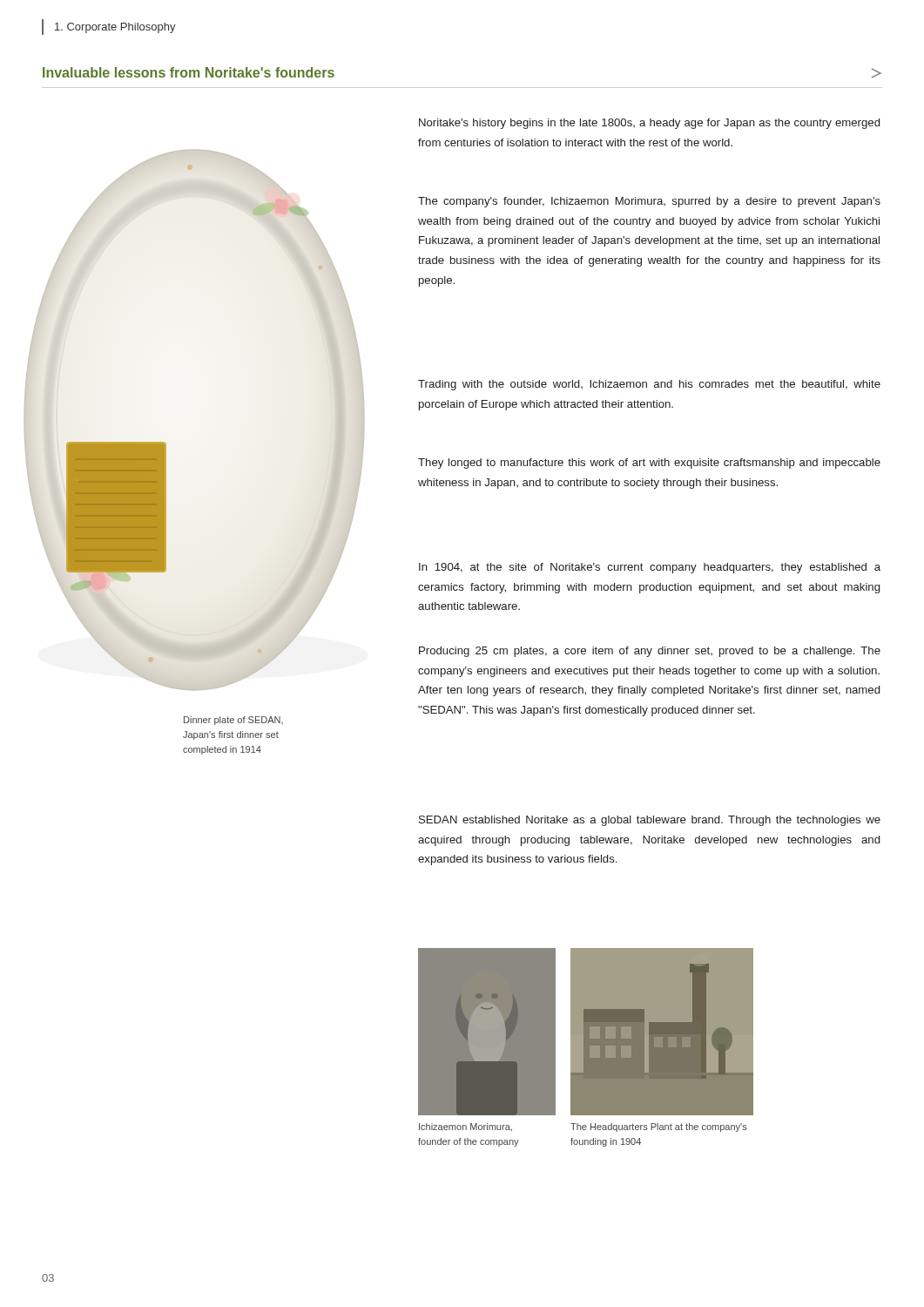
Task: Locate the text block containing "The company's founder,"
Action: pyautogui.click(x=649, y=241)
